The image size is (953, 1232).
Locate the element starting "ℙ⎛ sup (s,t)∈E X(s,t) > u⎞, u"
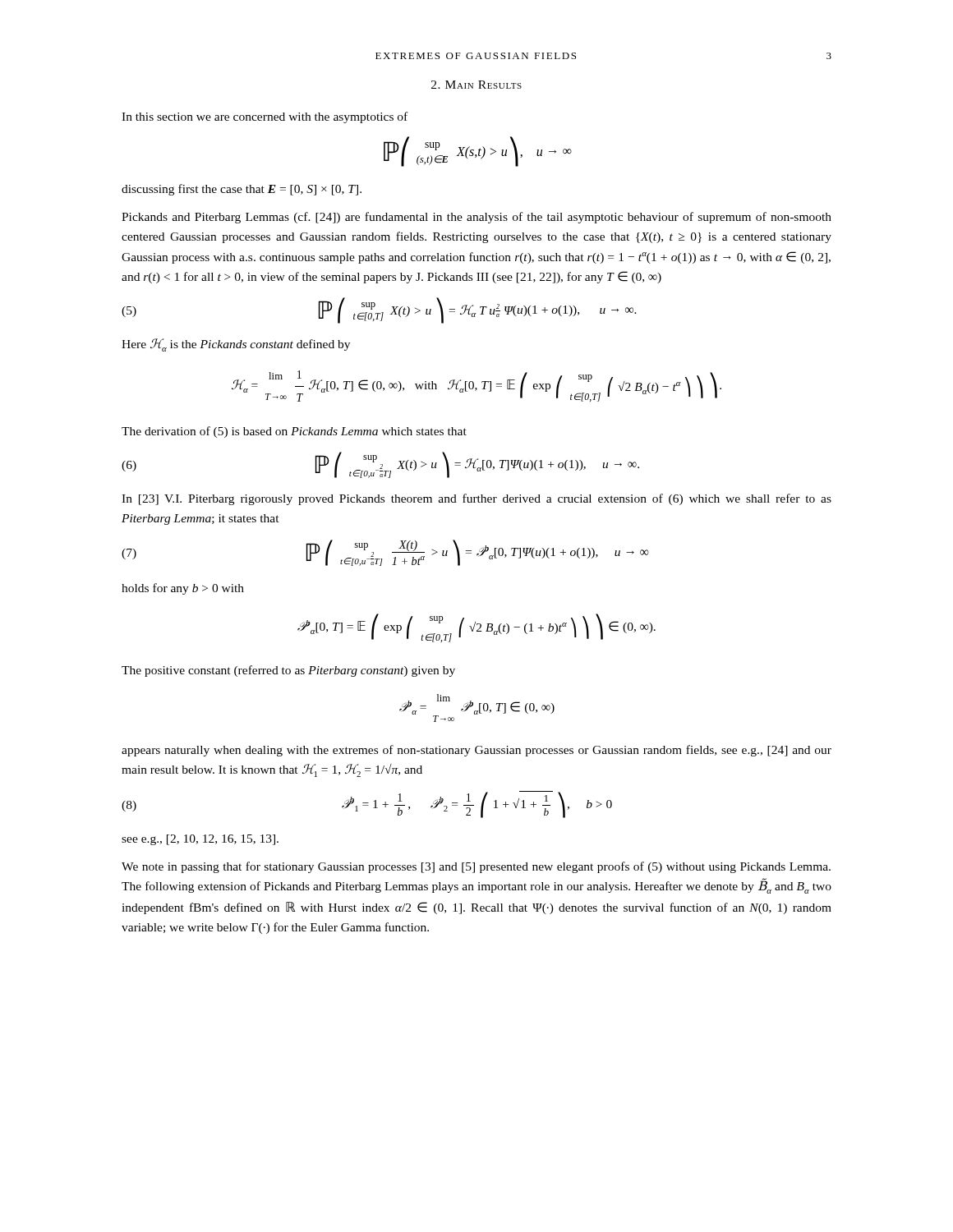476,152
